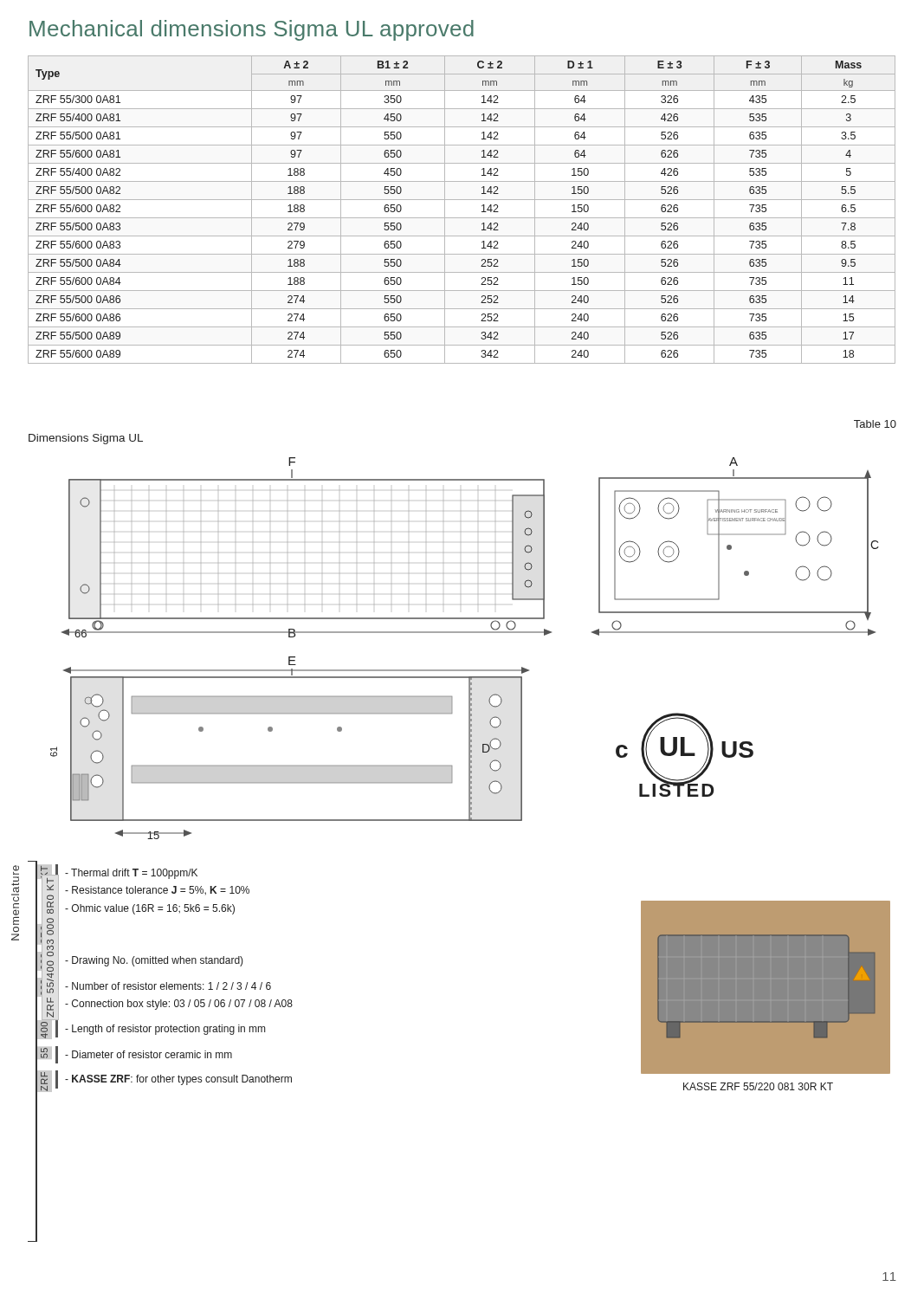Screen dimensions: 1299x924
Task: Select the caption with the text "KASSE ZRF 55/220 081 30R"
Action: (758, 1087)
